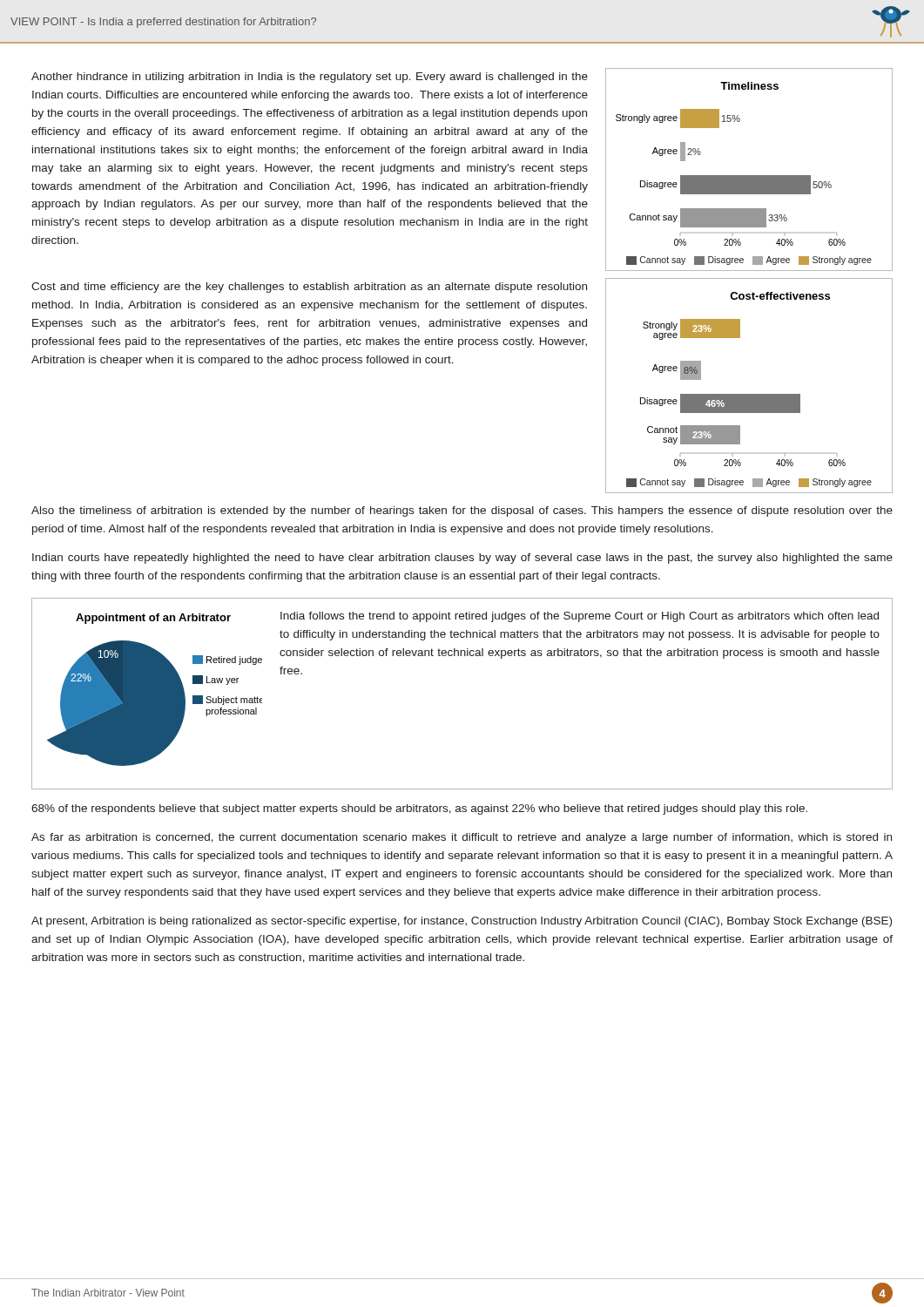Screen dimensions: 1307x924
Task: Click the passage that begins "India follows the trend"
Action: tap(580, 643)
